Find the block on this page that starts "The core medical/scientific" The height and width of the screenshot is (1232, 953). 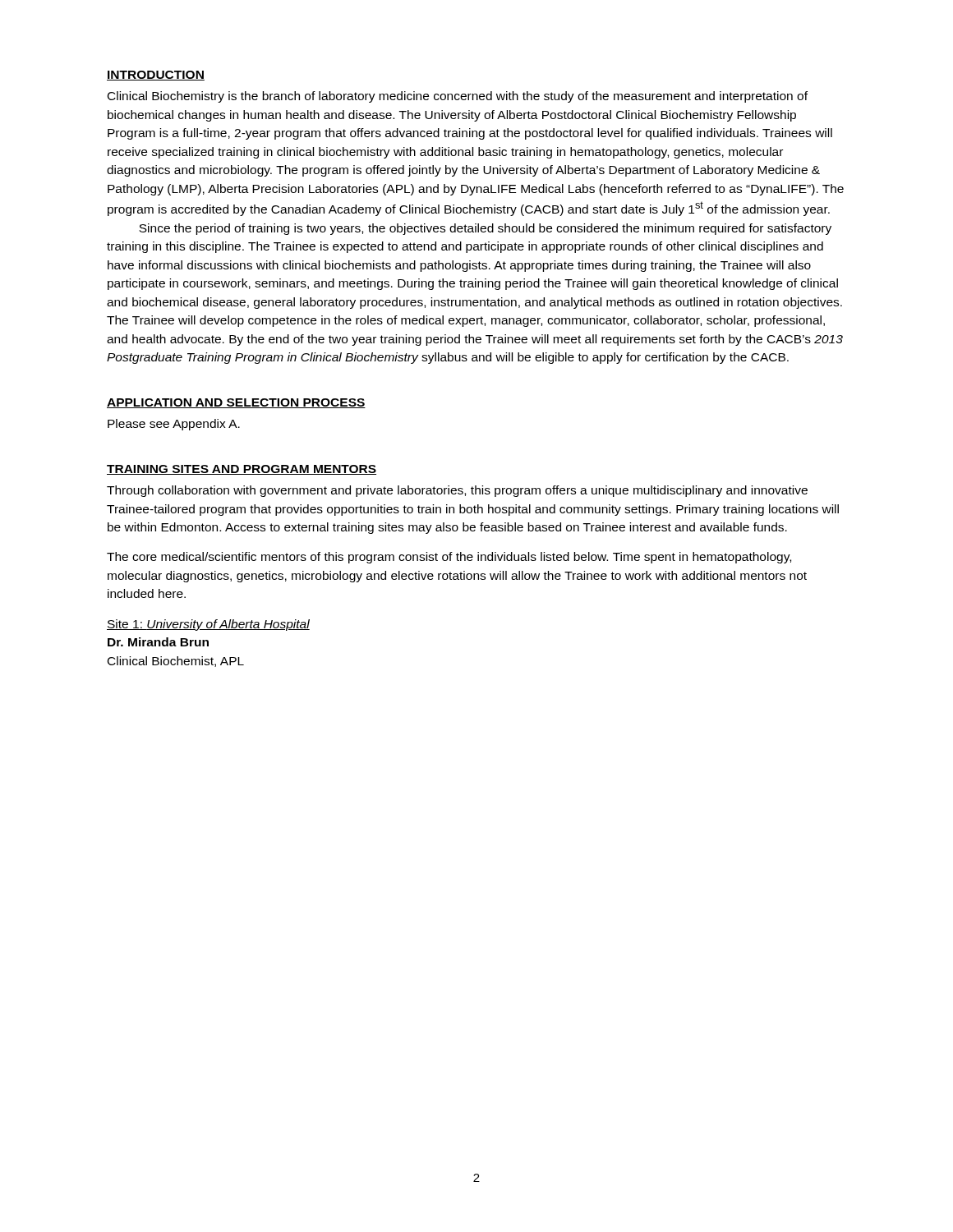[x=457, y=575]
